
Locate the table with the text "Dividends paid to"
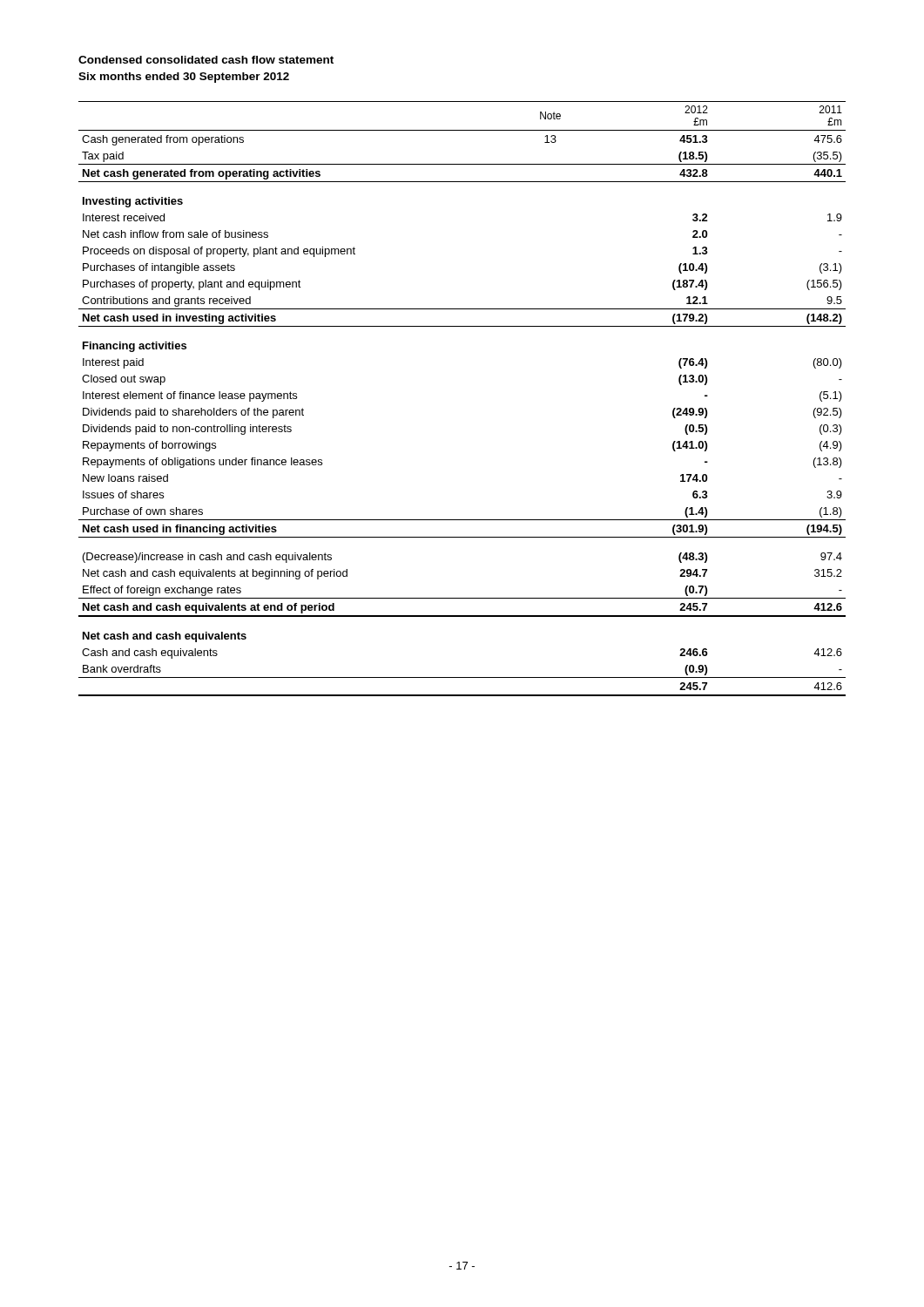(x=462, y=398)
